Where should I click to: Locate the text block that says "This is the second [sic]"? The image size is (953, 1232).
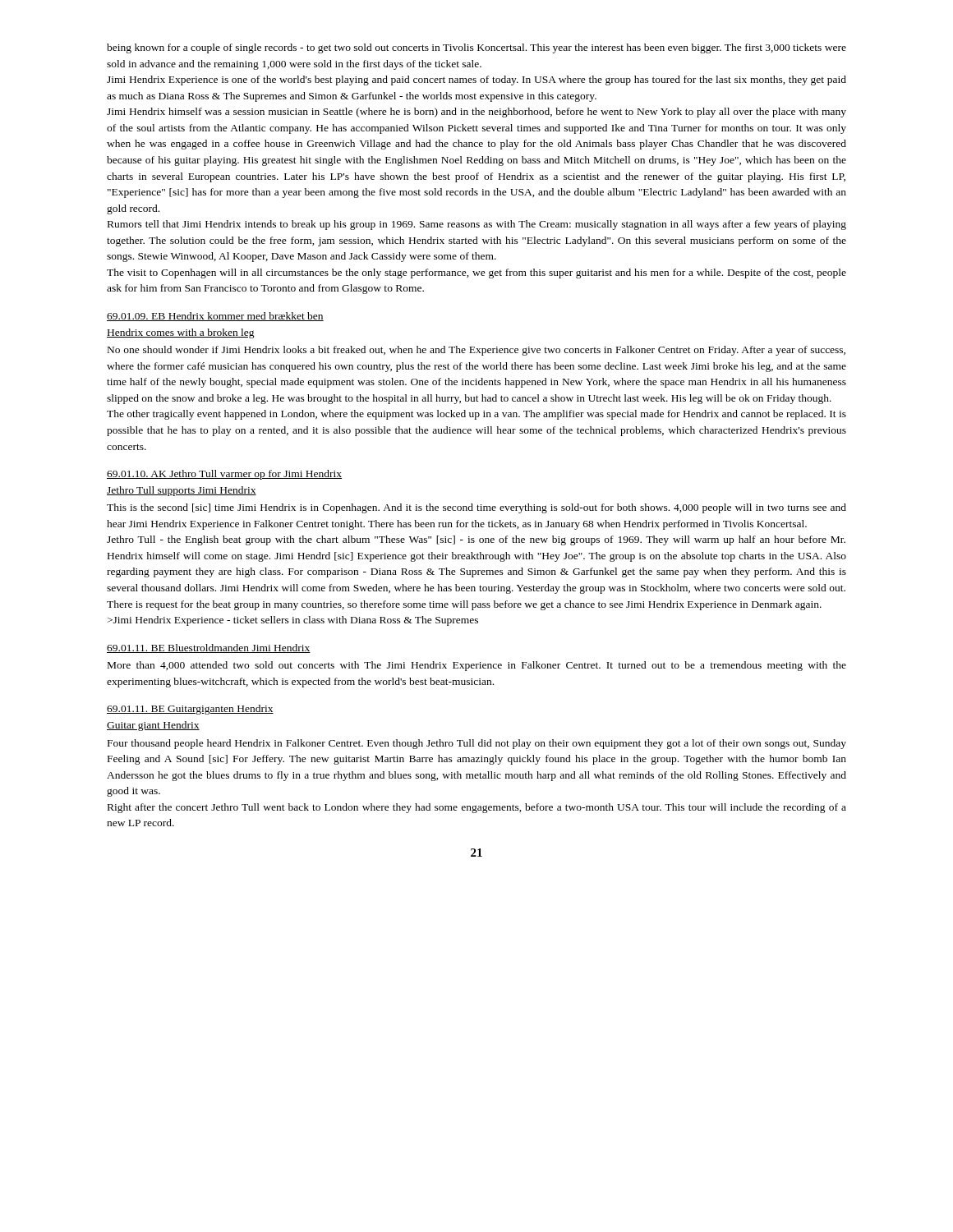[x=476, y=564]
